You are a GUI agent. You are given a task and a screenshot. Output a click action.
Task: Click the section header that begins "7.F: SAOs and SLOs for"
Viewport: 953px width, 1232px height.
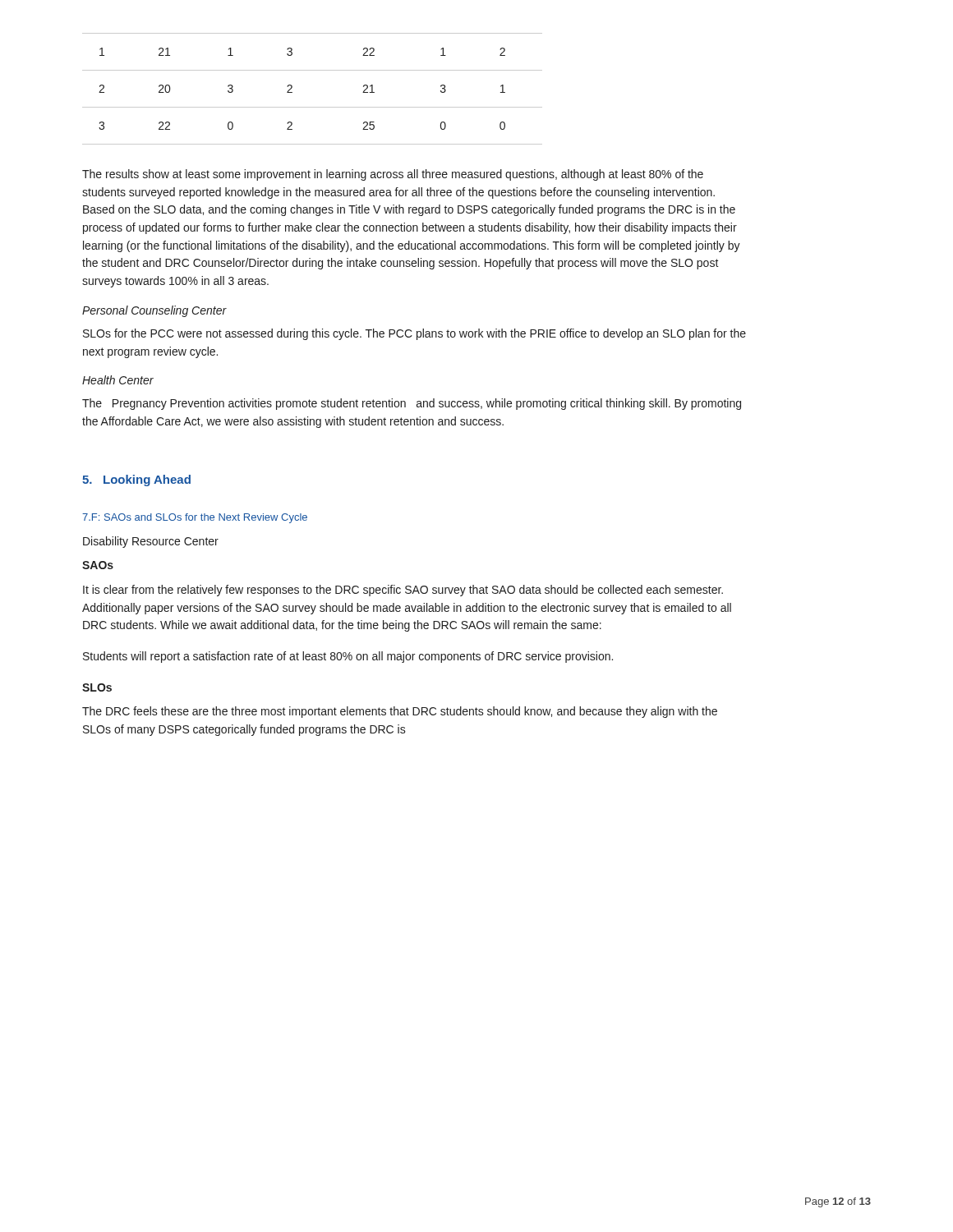pyautogui.click(x=195, y=517)
